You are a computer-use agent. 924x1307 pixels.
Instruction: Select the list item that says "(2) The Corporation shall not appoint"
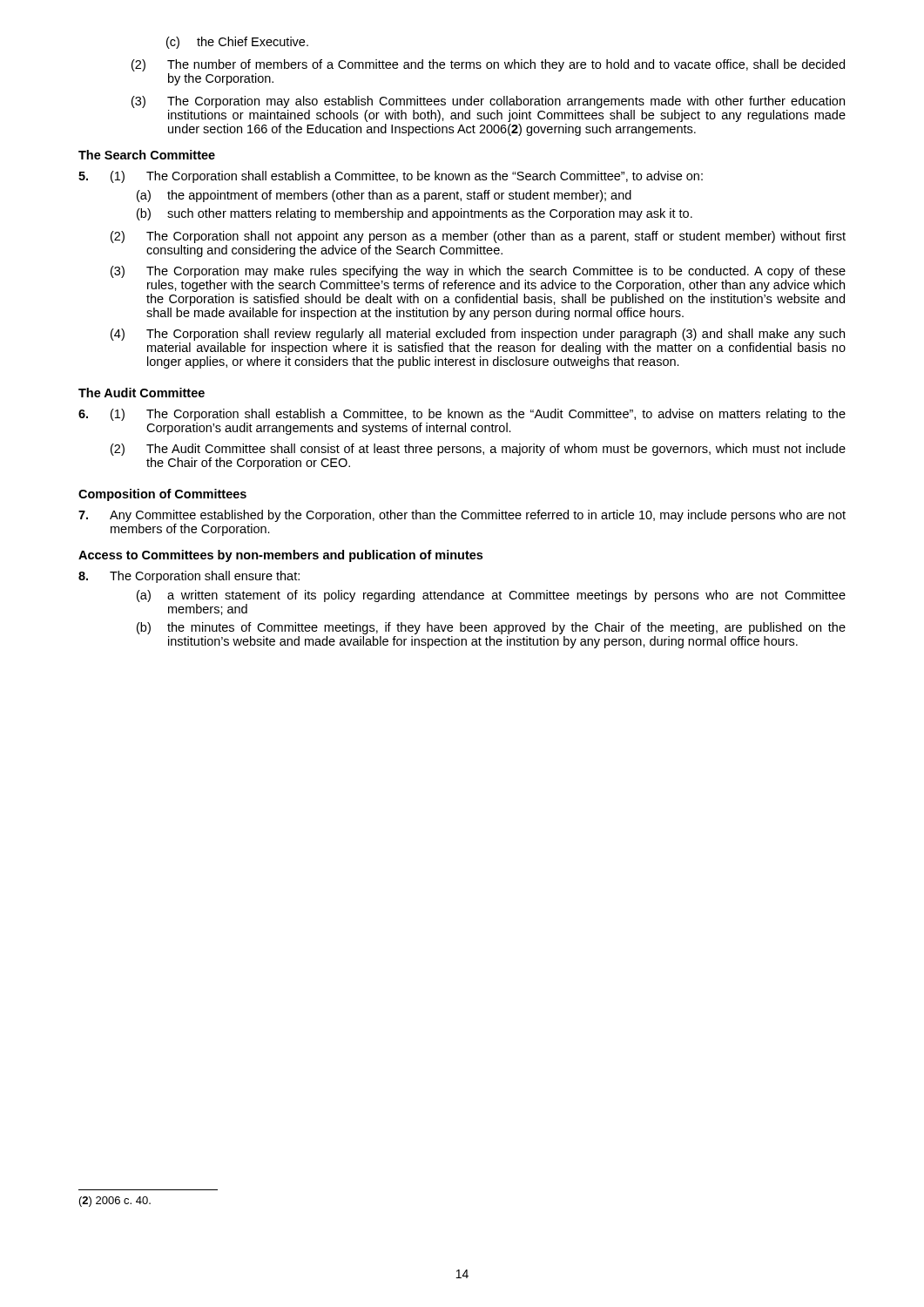(478, 243)
